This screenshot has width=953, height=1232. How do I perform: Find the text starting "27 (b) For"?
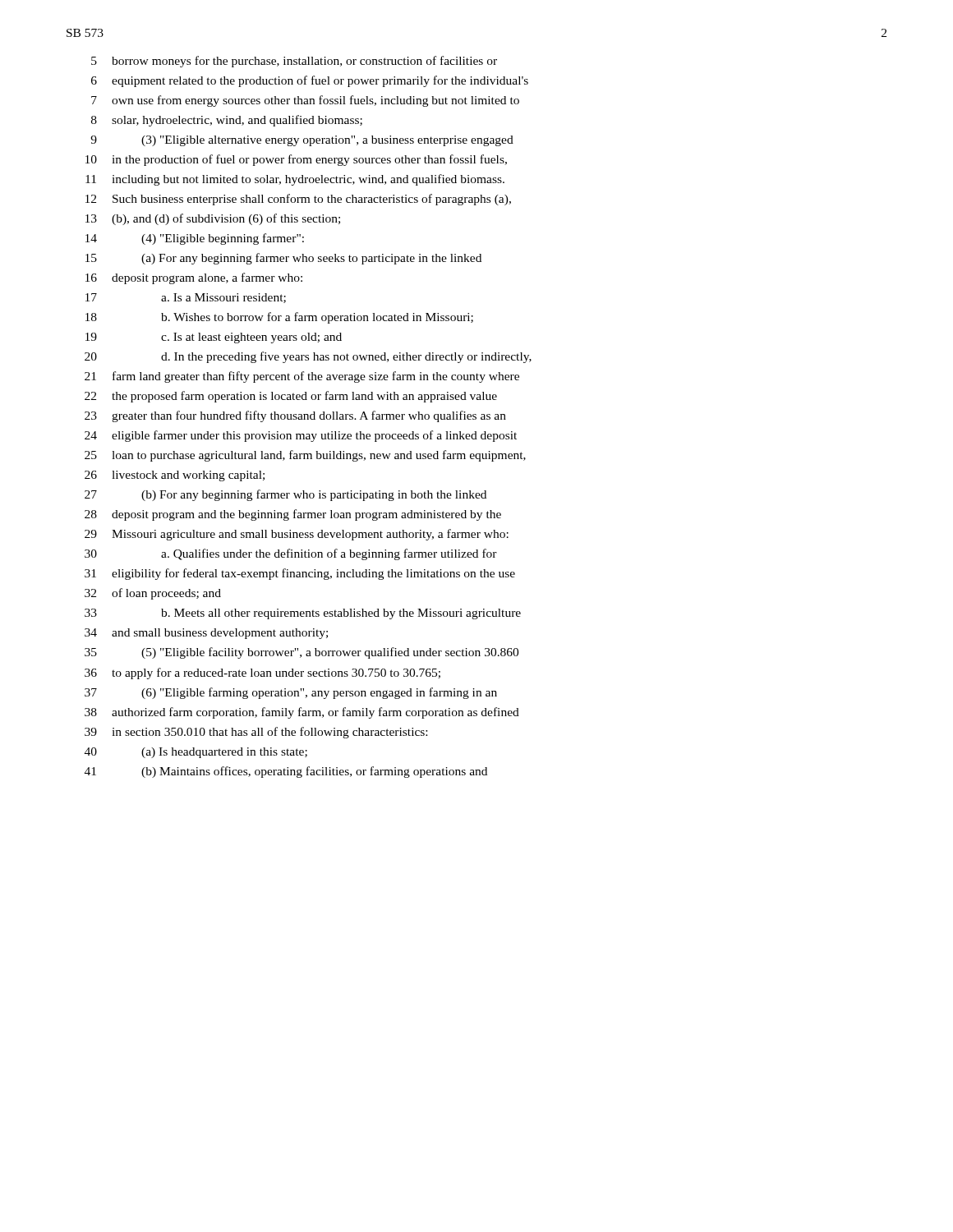(x=476, y=495)
